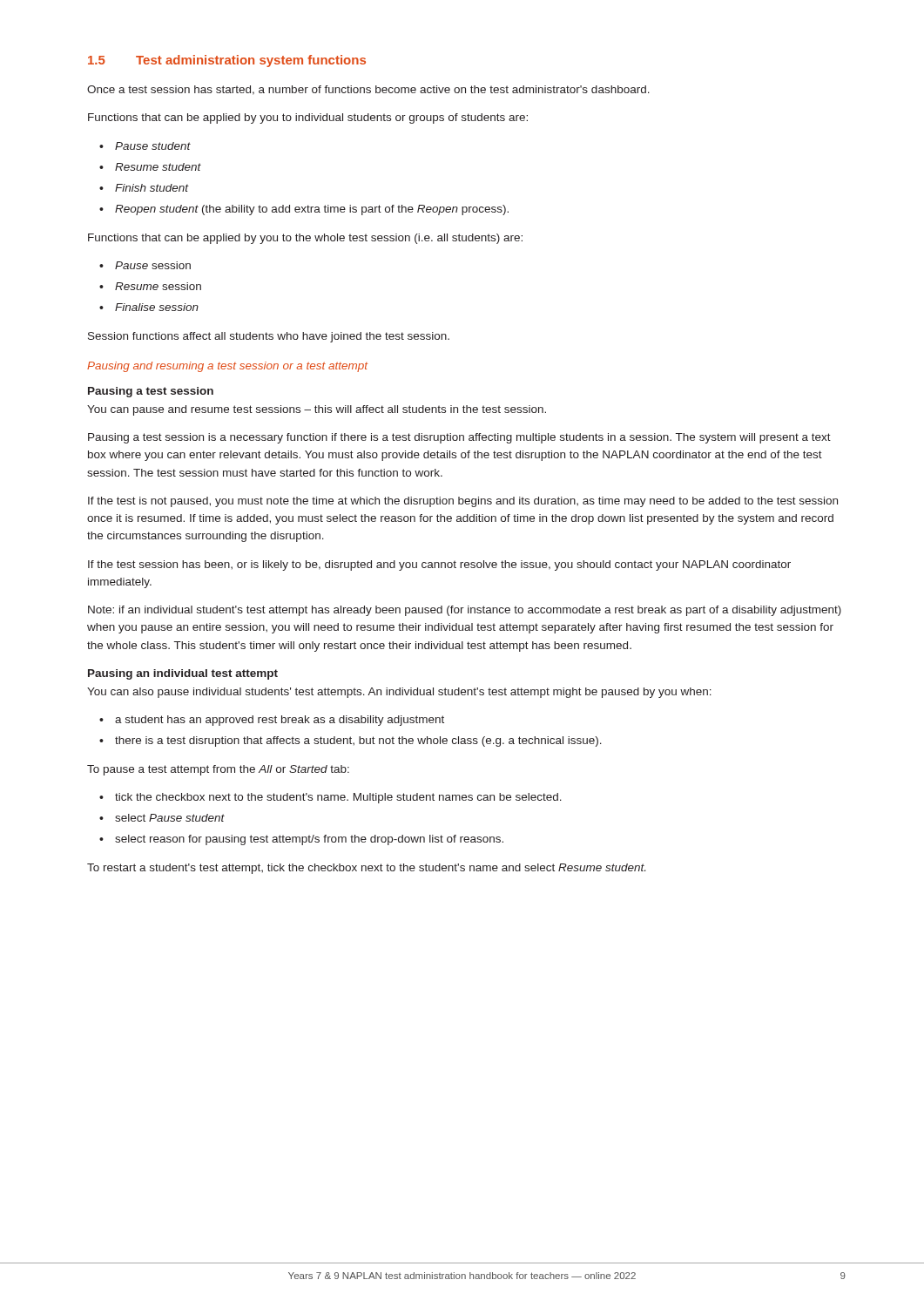Where is the passage that starts "You can also pause individual students' test"?
Viewport: 924px width, 1307px height.
click(400, 691)
